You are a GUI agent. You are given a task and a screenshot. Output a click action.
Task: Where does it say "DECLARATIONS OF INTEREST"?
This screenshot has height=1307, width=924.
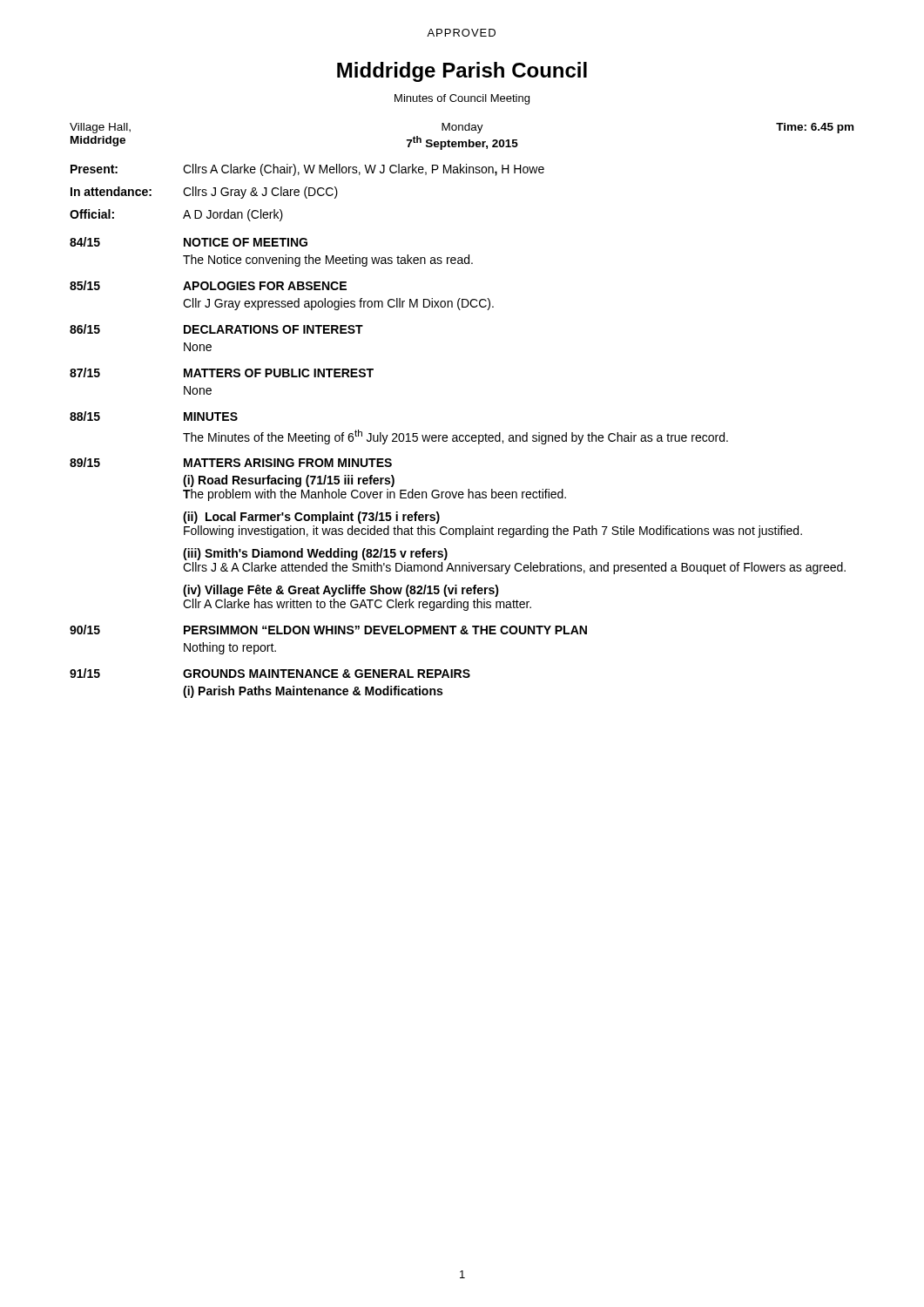tap(273, 329)
